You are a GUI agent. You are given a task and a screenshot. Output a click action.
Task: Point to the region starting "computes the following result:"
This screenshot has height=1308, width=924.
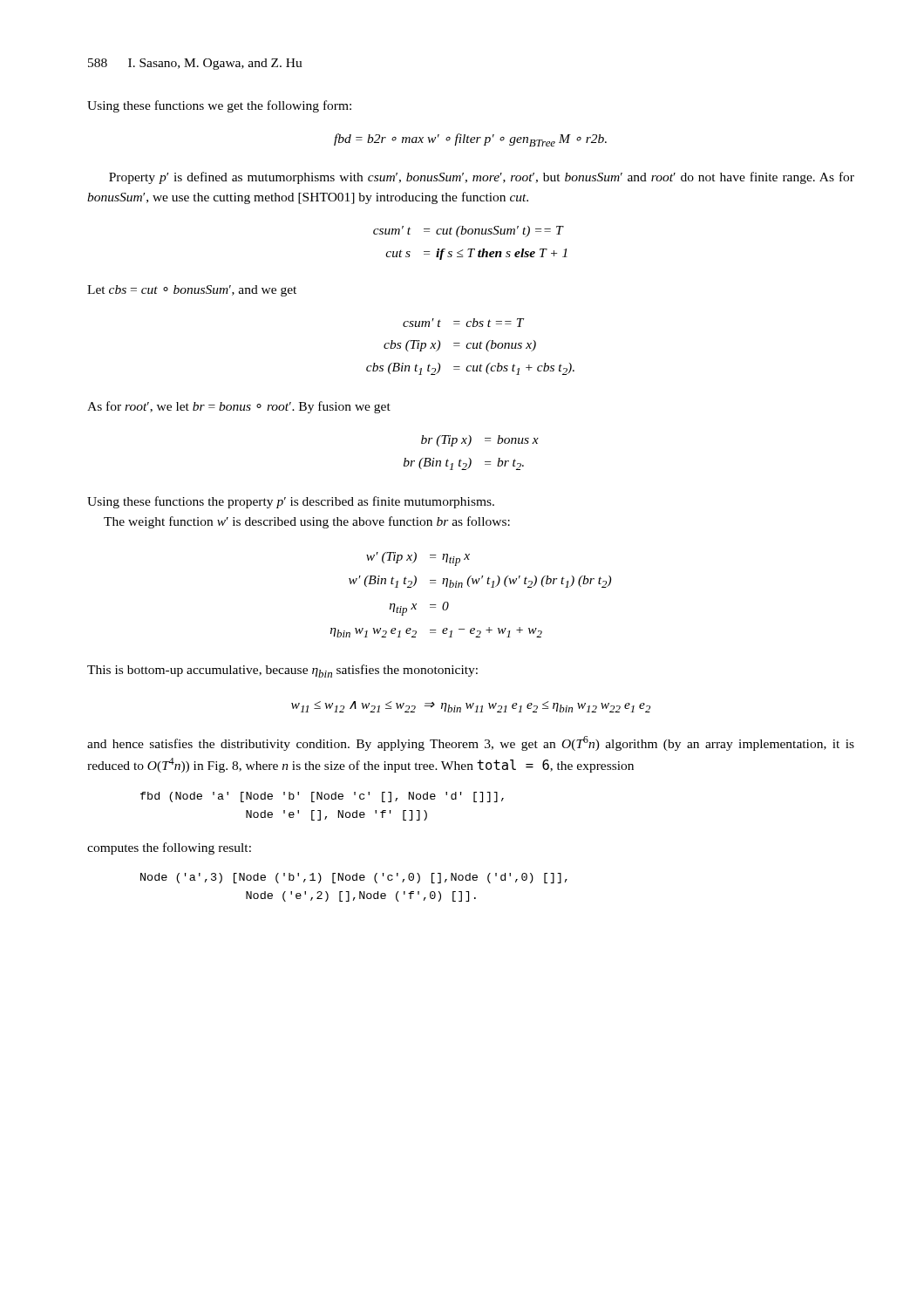point(170,847)
